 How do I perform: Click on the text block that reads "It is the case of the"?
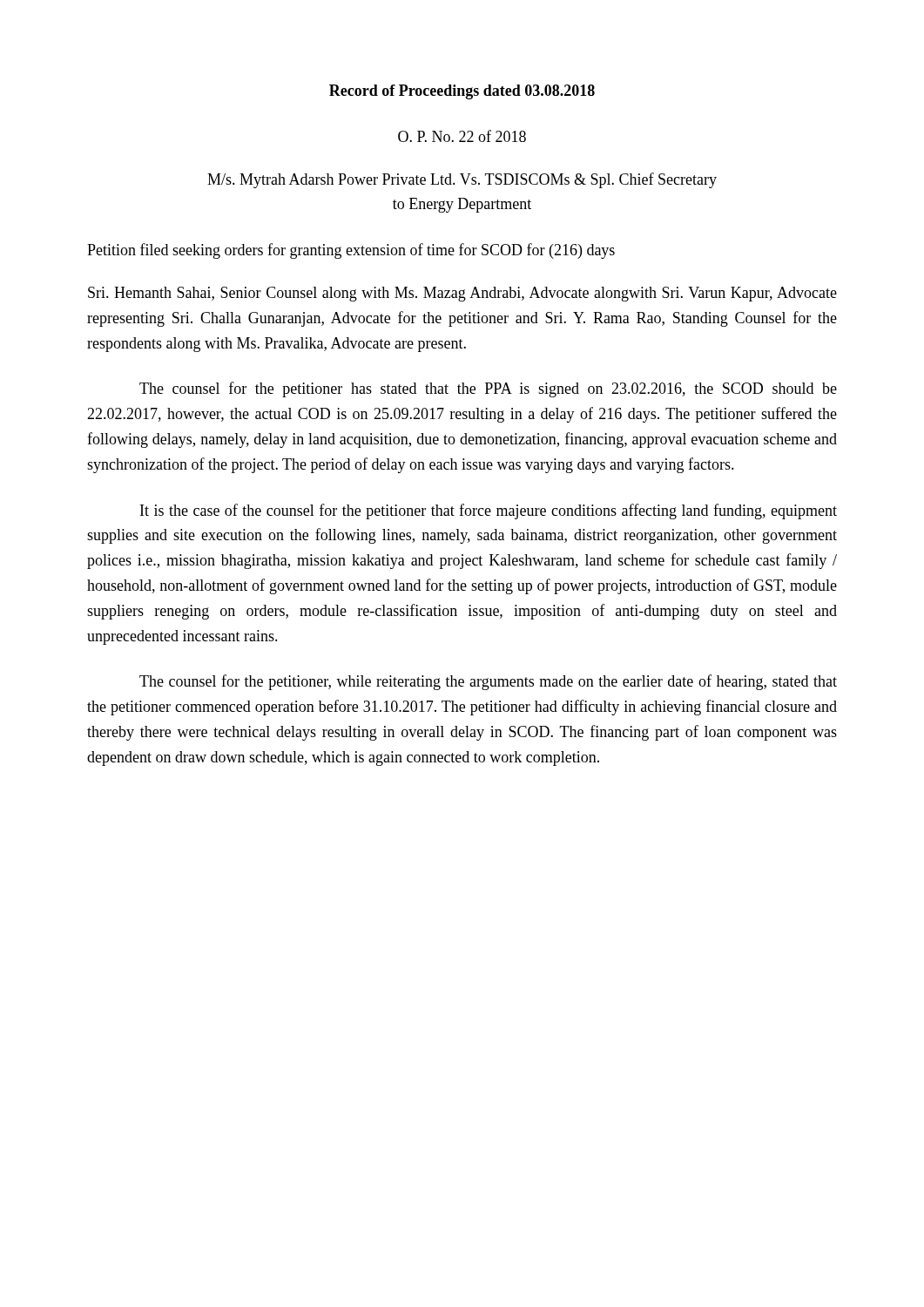pyautogui.click(x=462, y=573)
